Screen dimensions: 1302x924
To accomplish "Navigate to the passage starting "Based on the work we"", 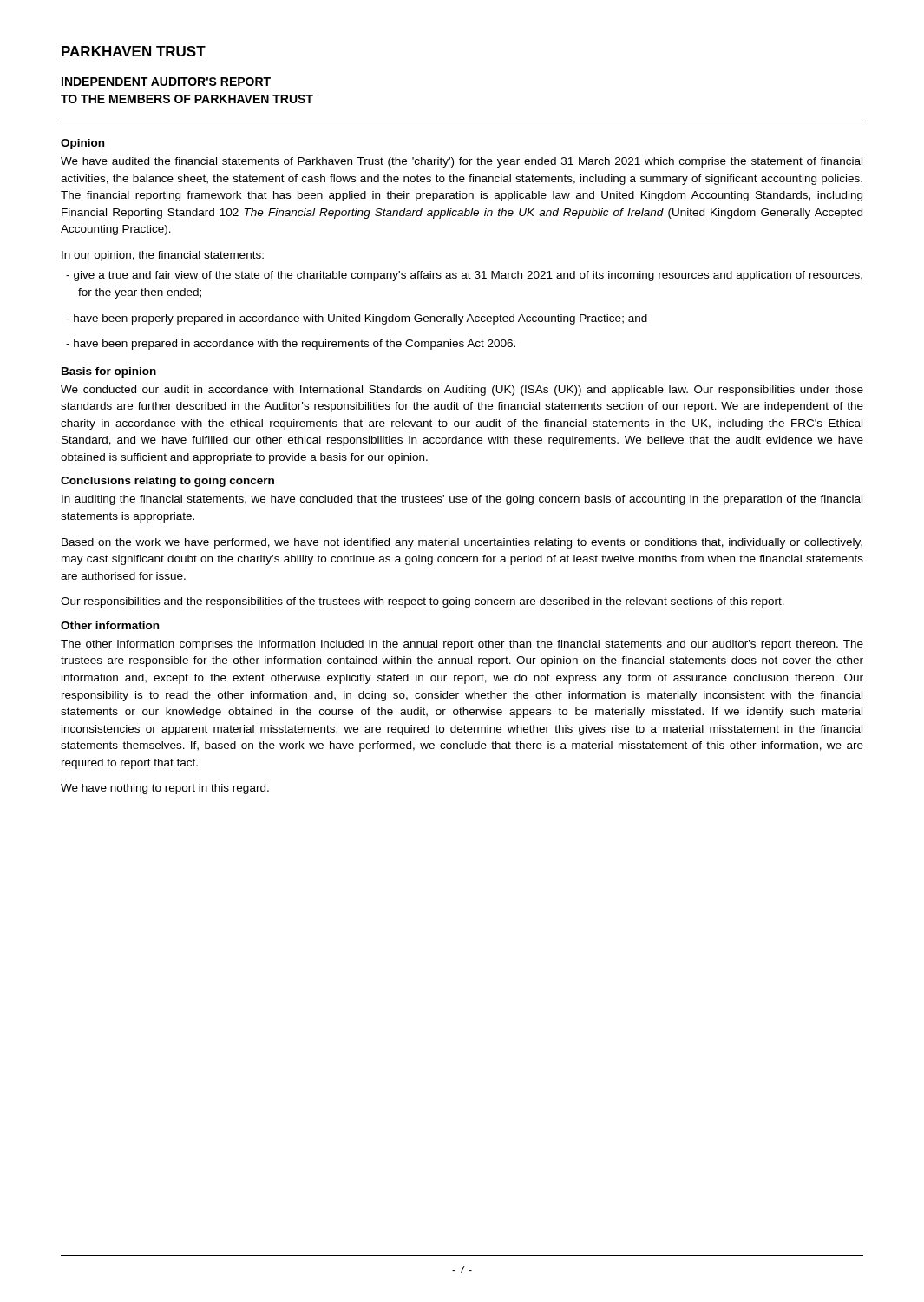I will (462, 559).
